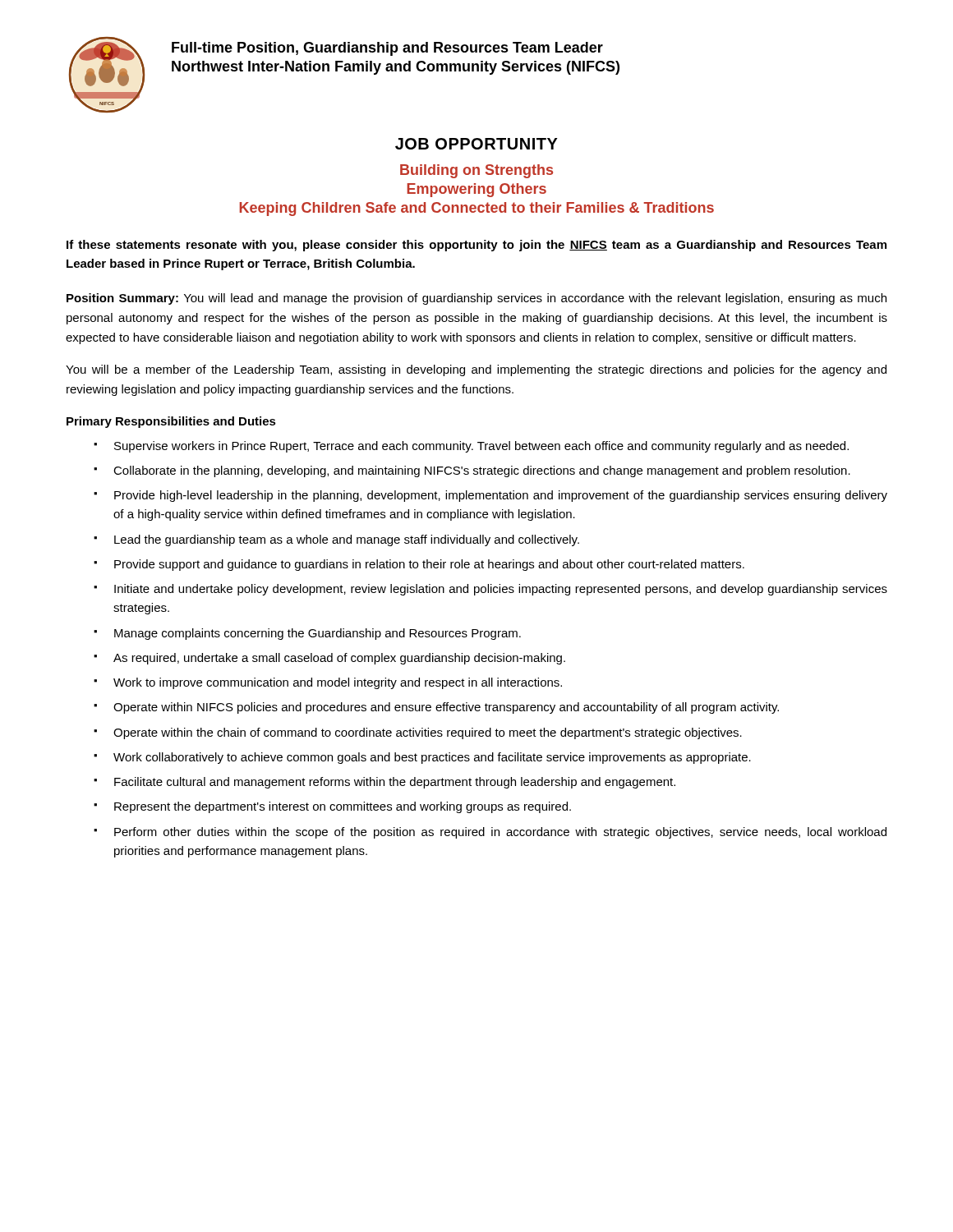This screenshot has height=1232, width=953.
Task: Find the list item with the text "Collaborate in the planning, developing, and"
Action: 493,470
